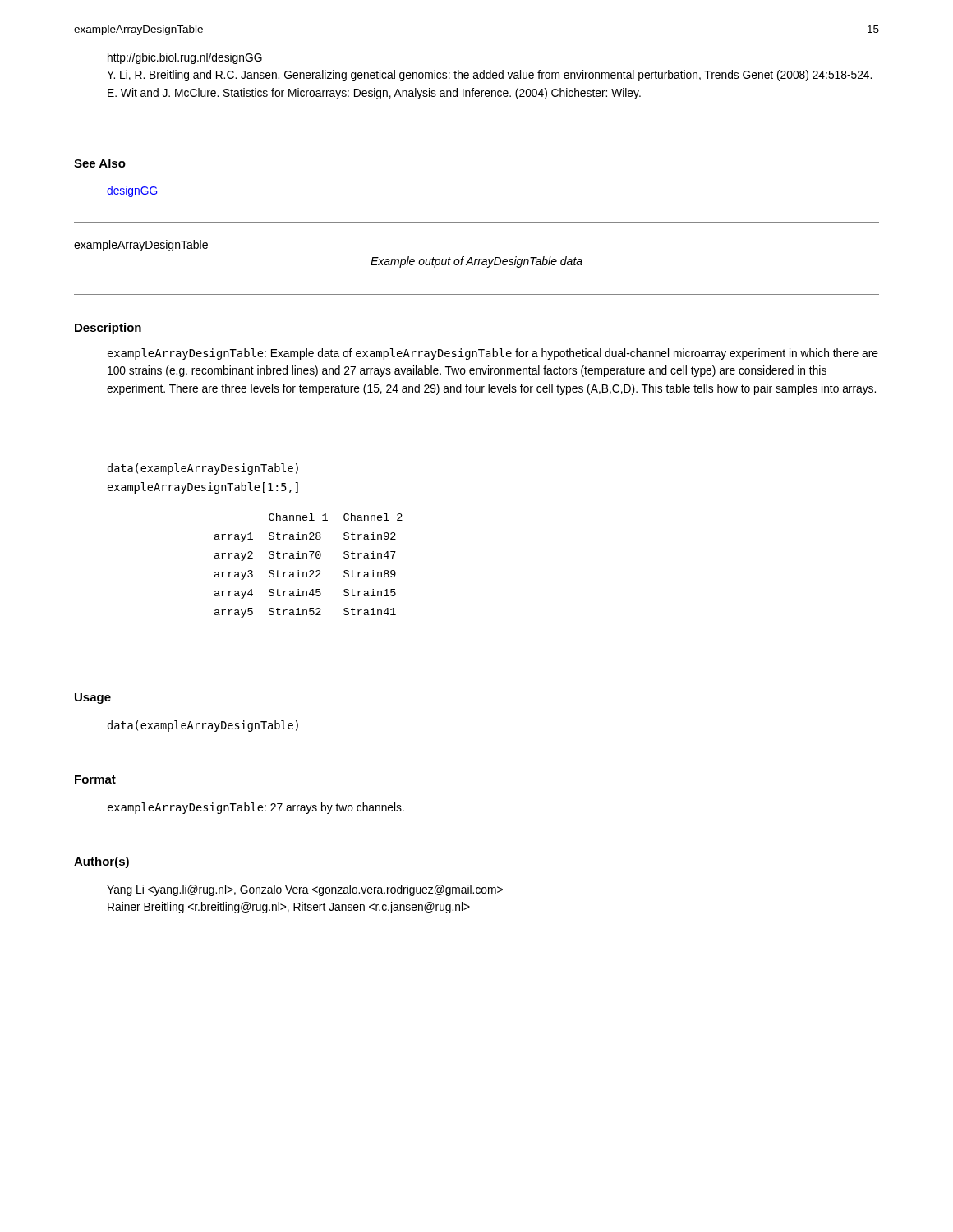Click on the text block with the text "exampleArrayDesignTable: Example data"
953x1232 pixels.
click(493, 371)
